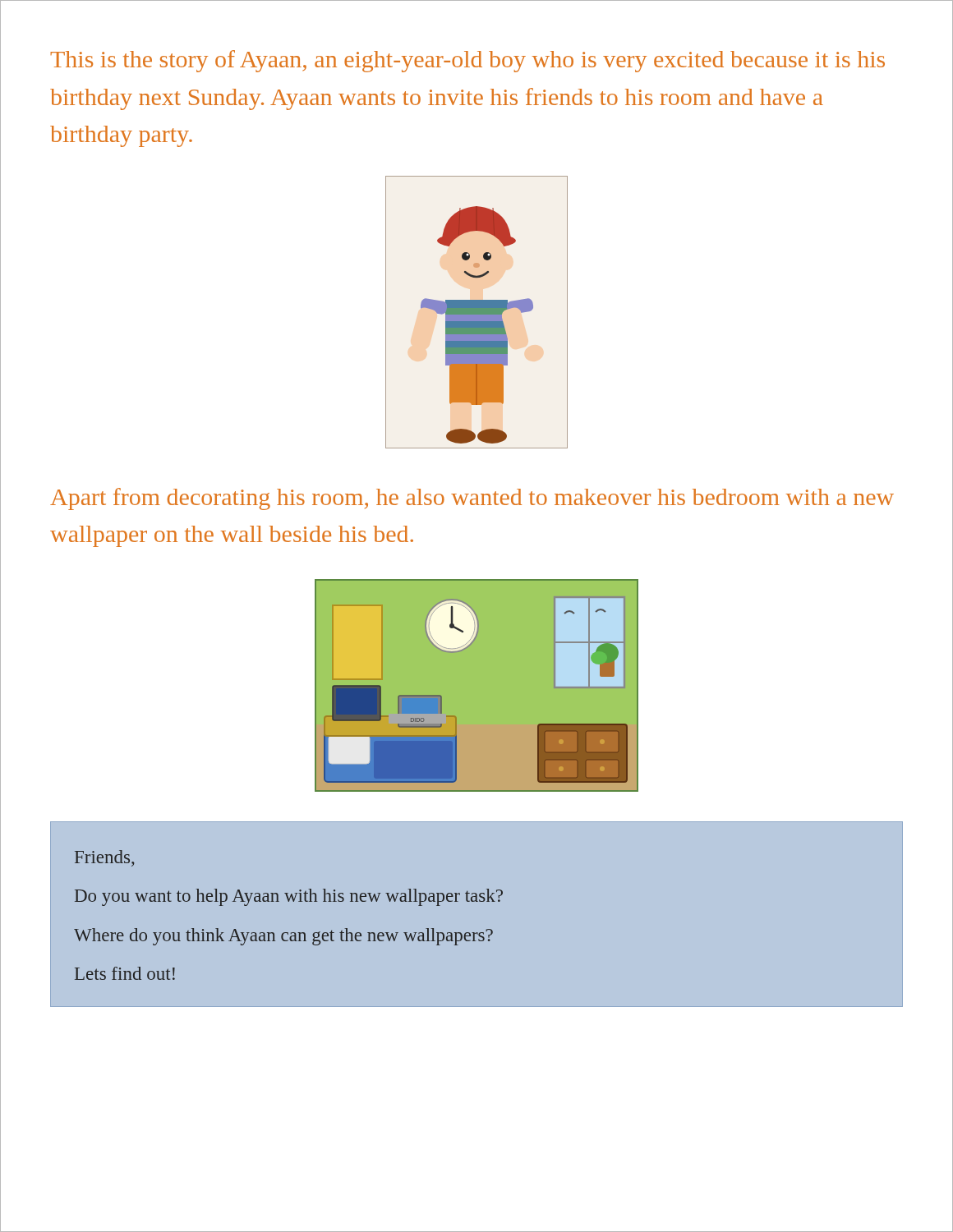Click on the text block containing "This is the story of Ayaan, an"
This screenshot has height=1232, width=953.
point(468,96)
